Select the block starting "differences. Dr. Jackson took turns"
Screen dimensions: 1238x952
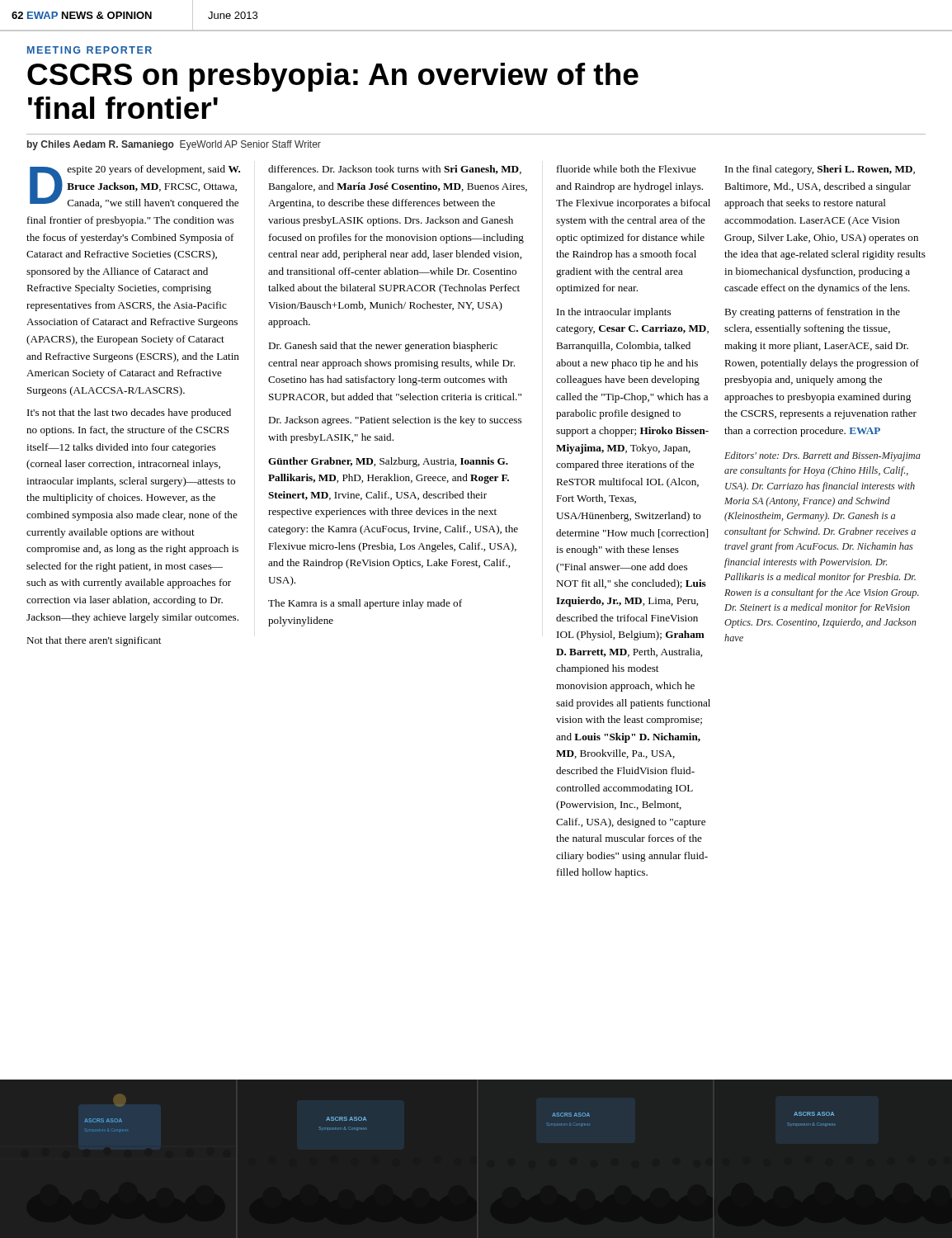(398, 395)
